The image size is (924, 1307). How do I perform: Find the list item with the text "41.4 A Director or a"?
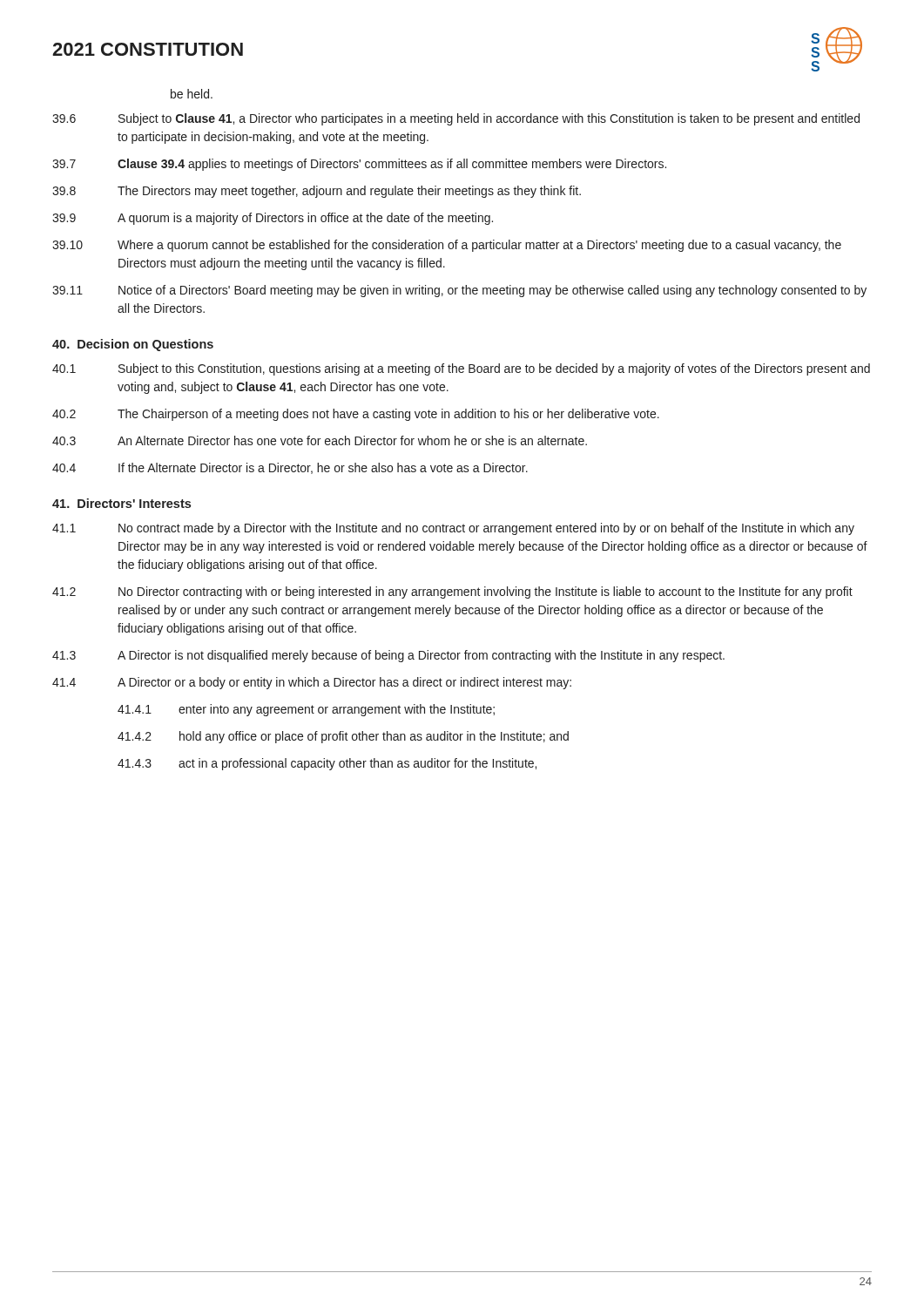462,683
